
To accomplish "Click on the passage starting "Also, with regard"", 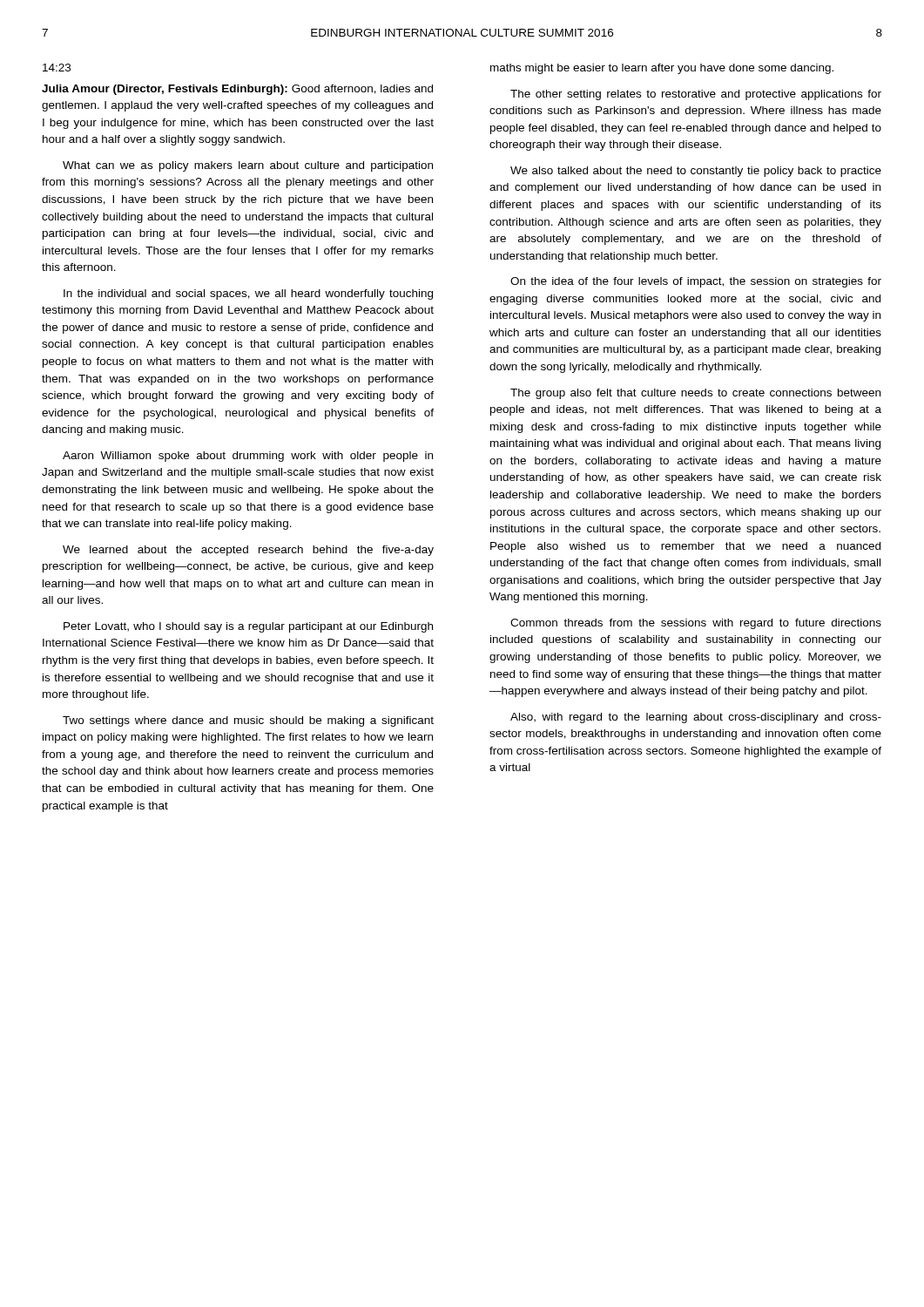I will (x=685, y=742).
